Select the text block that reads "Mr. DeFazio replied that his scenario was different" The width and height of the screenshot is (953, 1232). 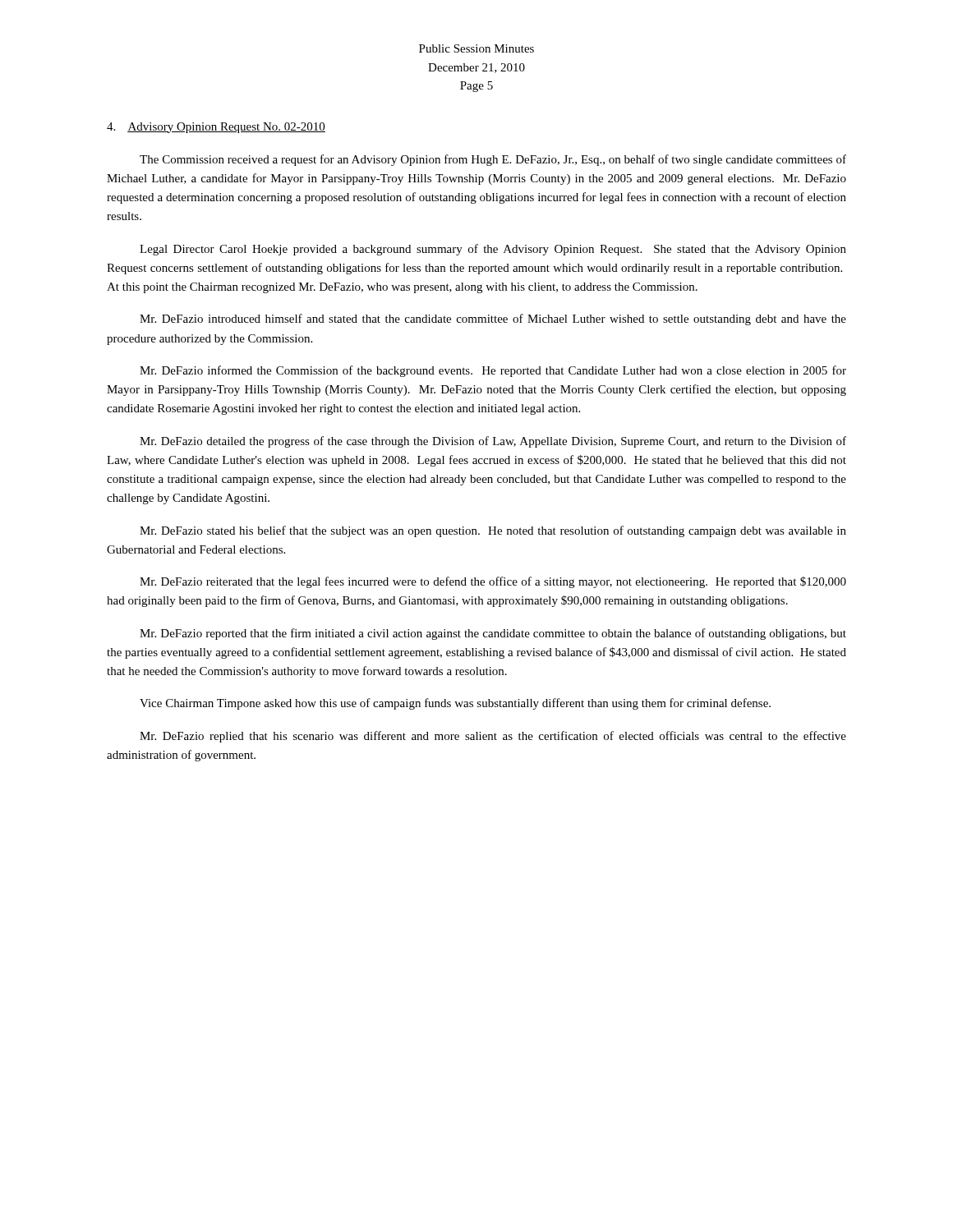click(x=476, y=745)
